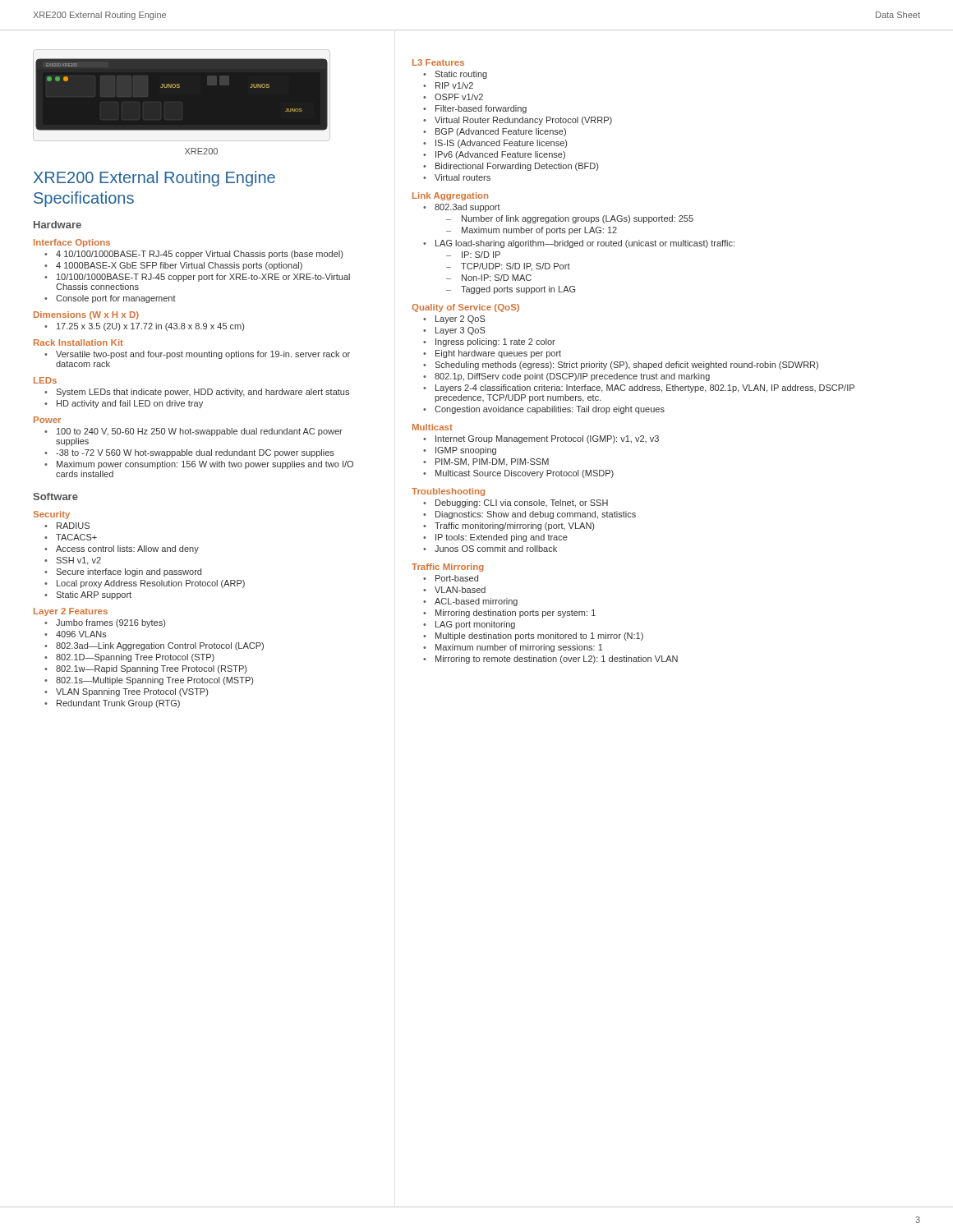Click on the text starting "SSH v1, v2"
The image size is (953, 1232).
78,560
